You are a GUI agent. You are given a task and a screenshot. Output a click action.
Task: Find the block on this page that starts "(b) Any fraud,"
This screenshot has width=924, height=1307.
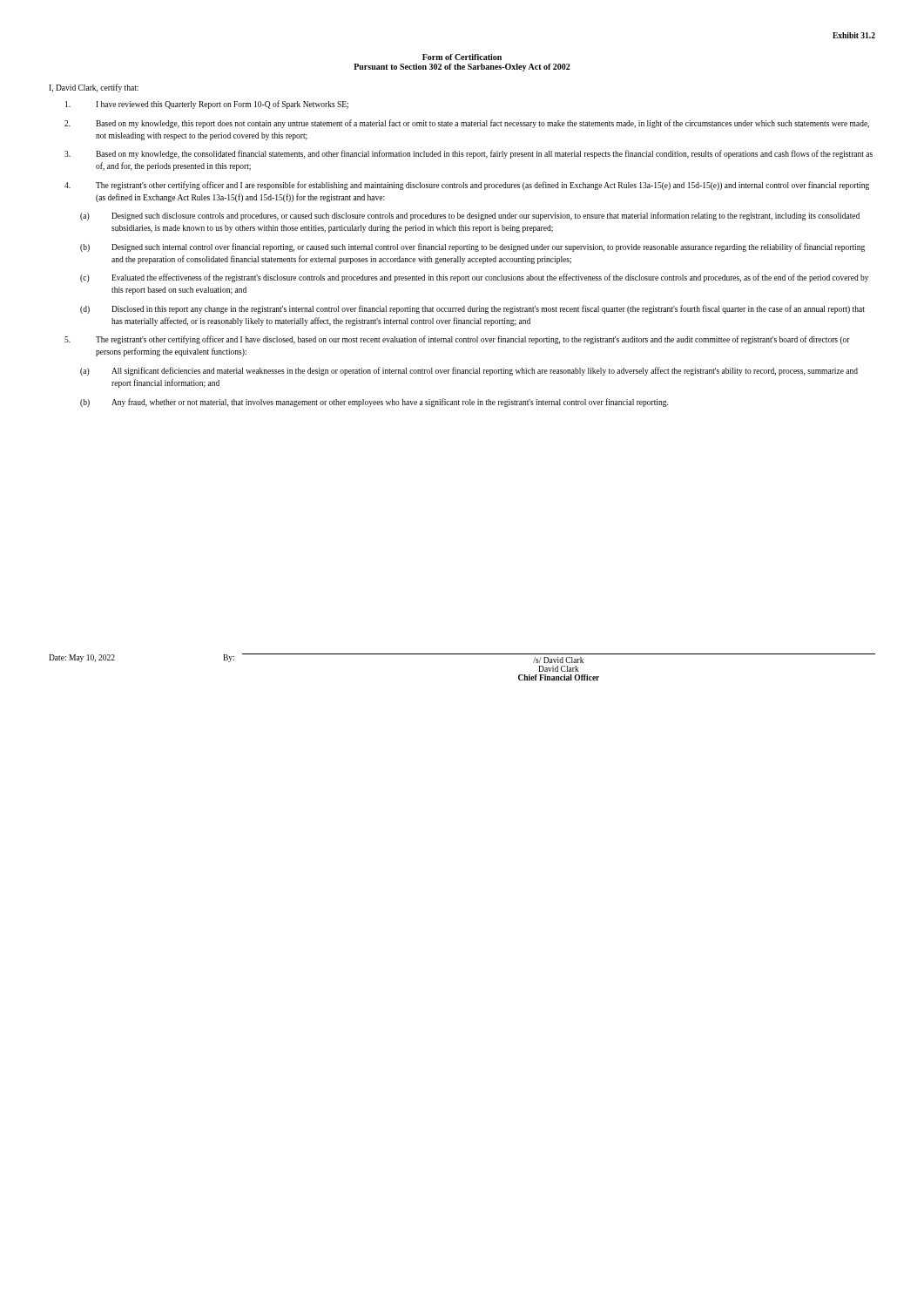(x=478, y=403)
